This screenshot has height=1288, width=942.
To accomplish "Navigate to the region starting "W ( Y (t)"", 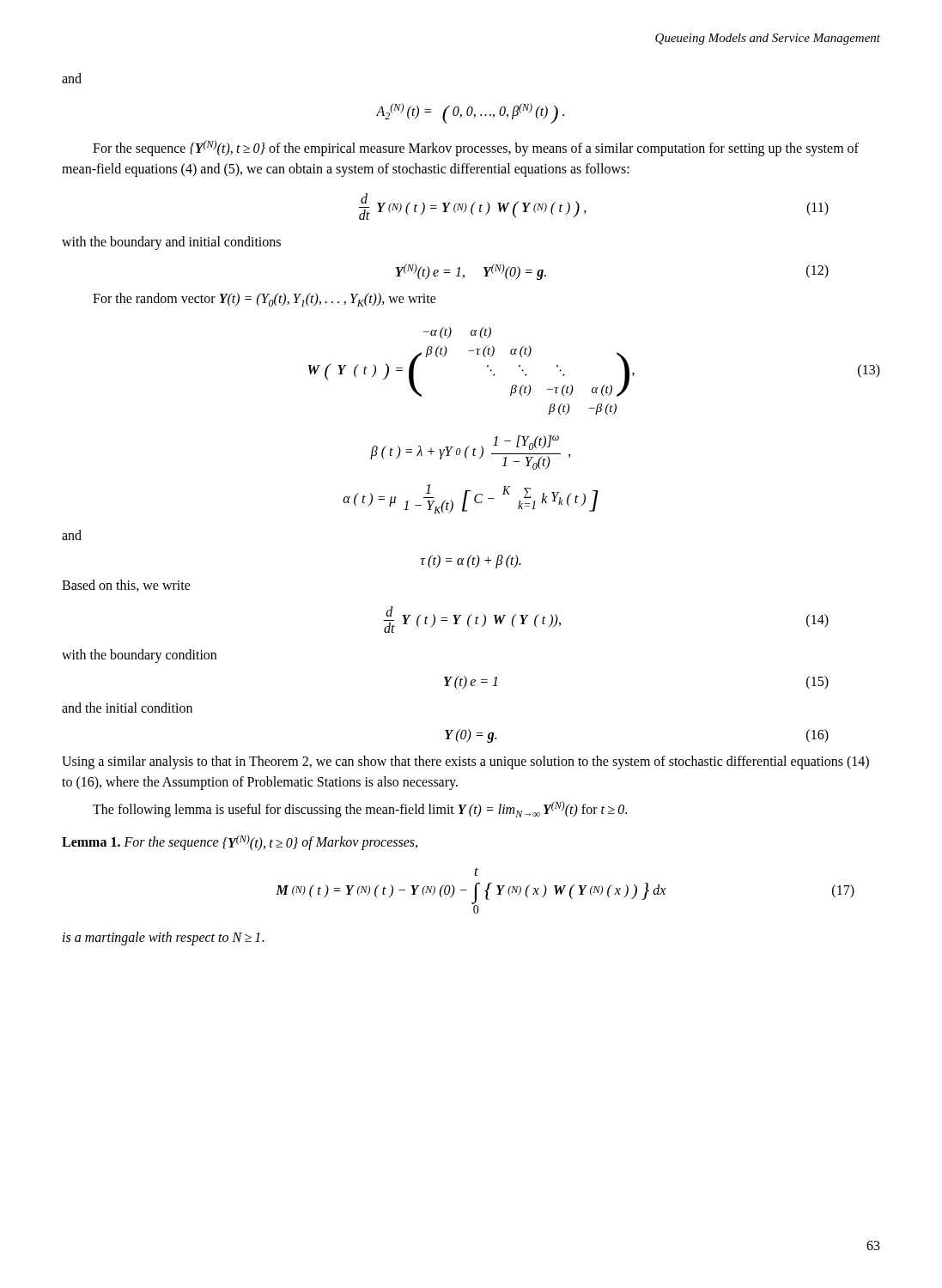I will [x=434, y=334].
